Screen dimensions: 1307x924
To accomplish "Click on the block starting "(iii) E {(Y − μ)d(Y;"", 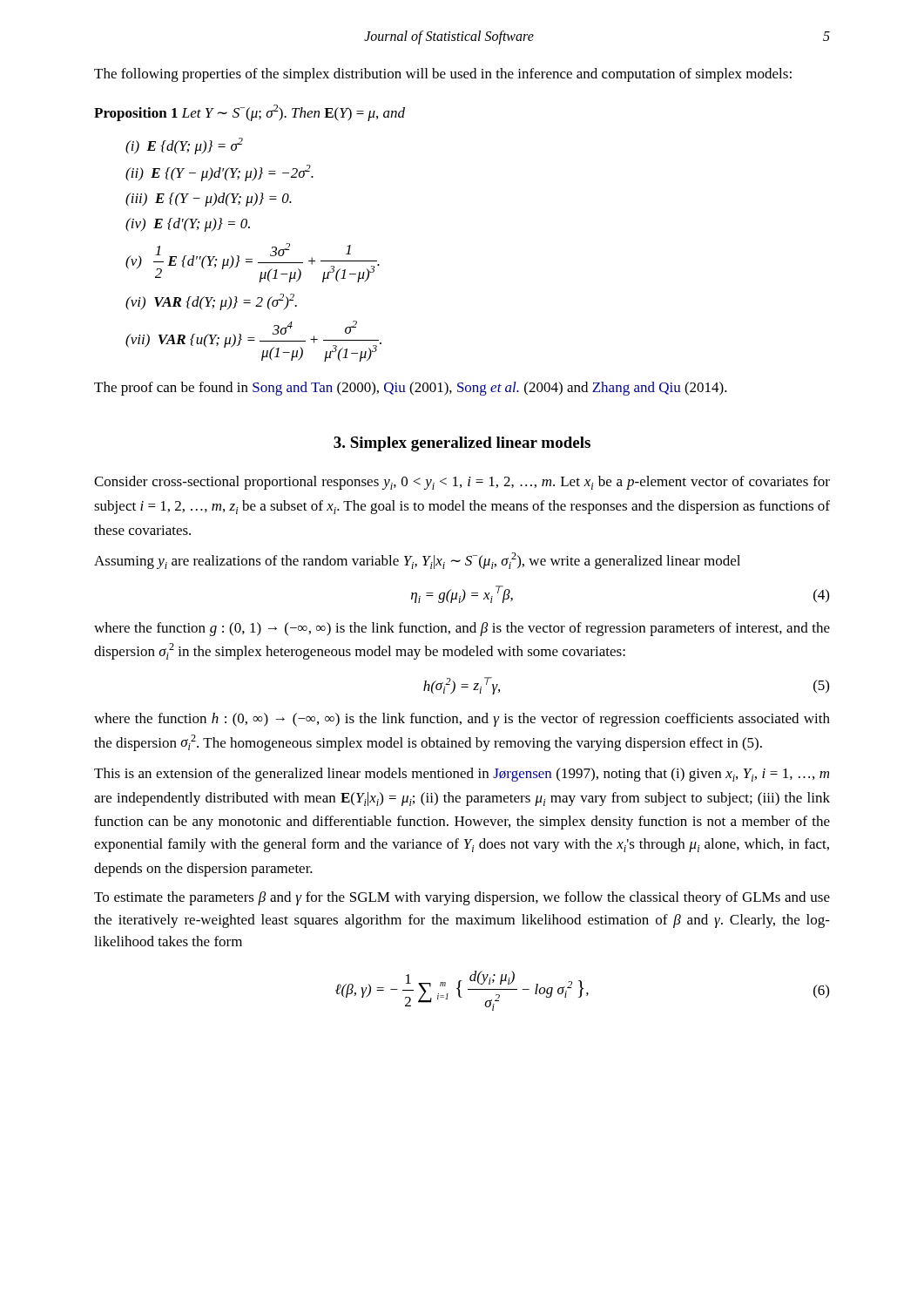I will point(209,198).
